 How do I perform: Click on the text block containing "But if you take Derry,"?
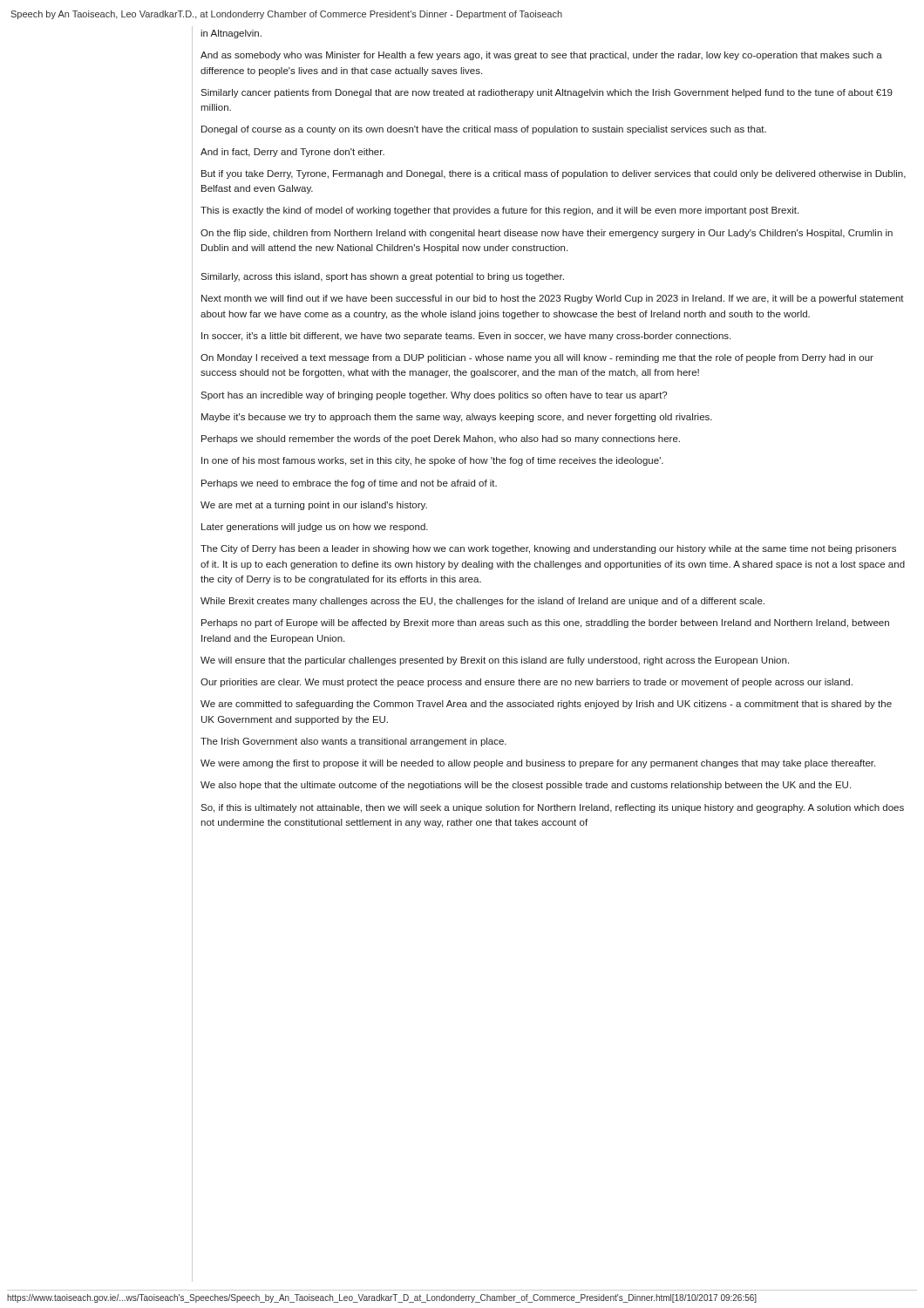point(553,181)
